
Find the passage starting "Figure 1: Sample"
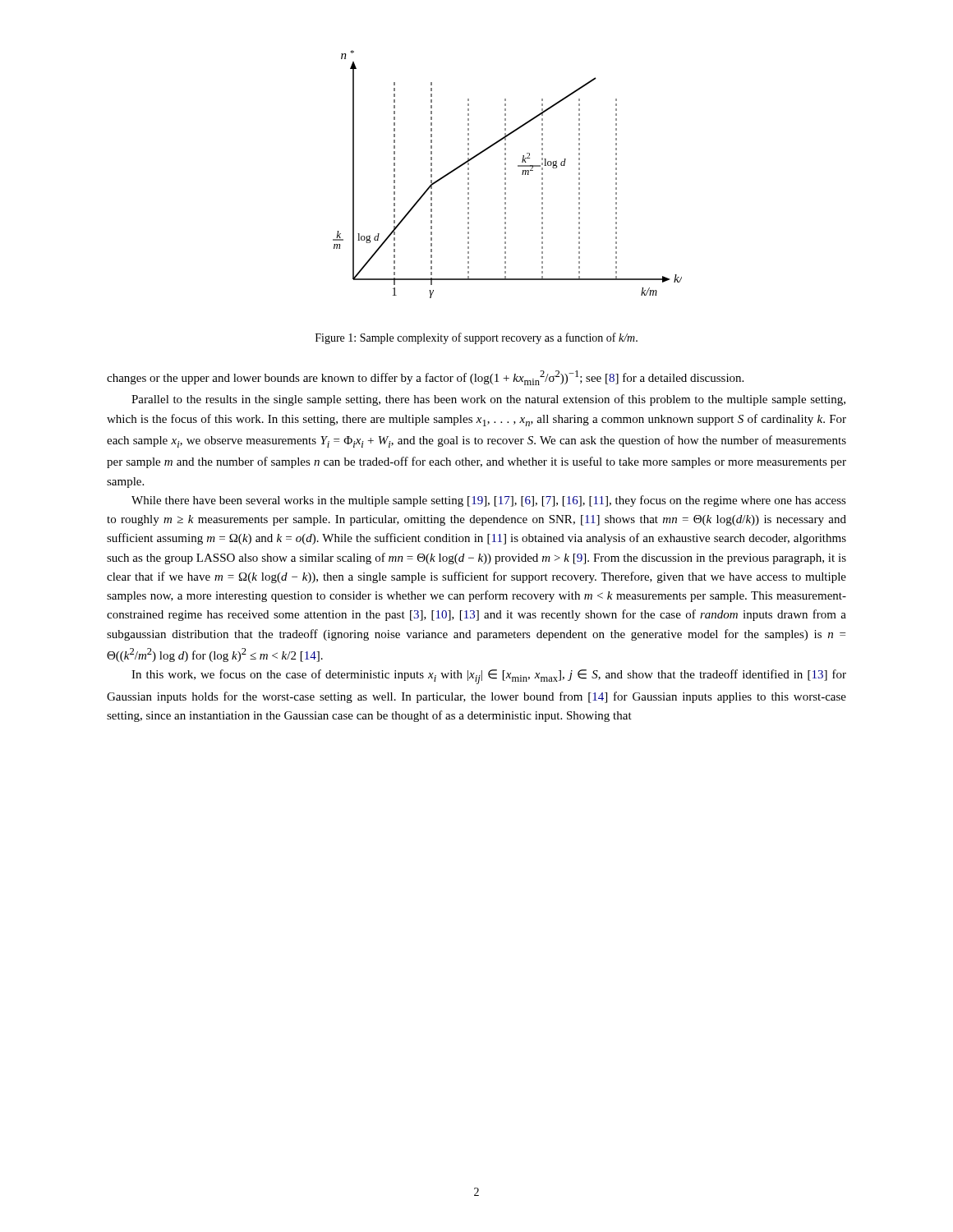[x=476, y=338]
